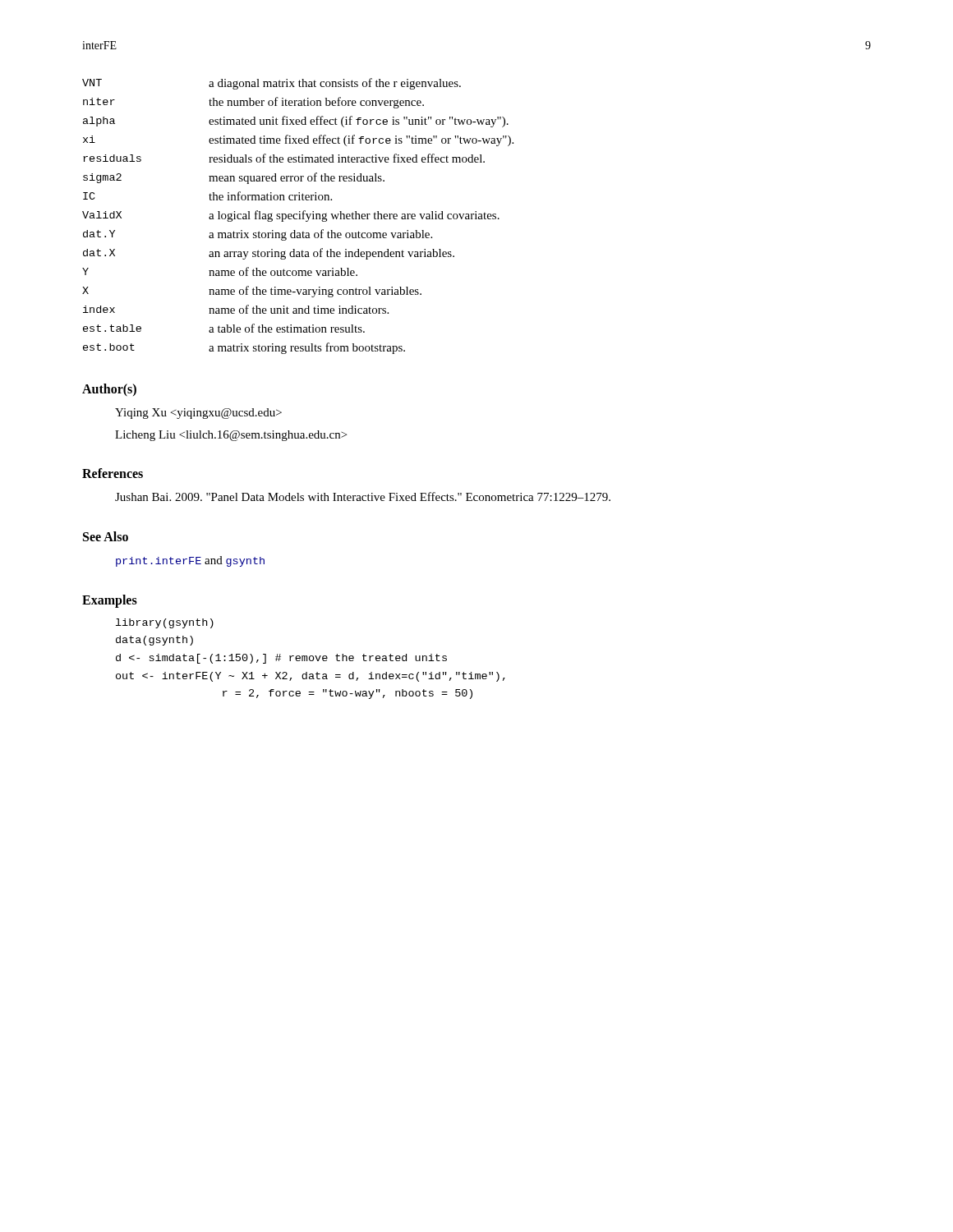The height and width of the screenshot is (1232, 953).
Task: Click on the text that reads "Yiqing Xu"
Action: 199,412
